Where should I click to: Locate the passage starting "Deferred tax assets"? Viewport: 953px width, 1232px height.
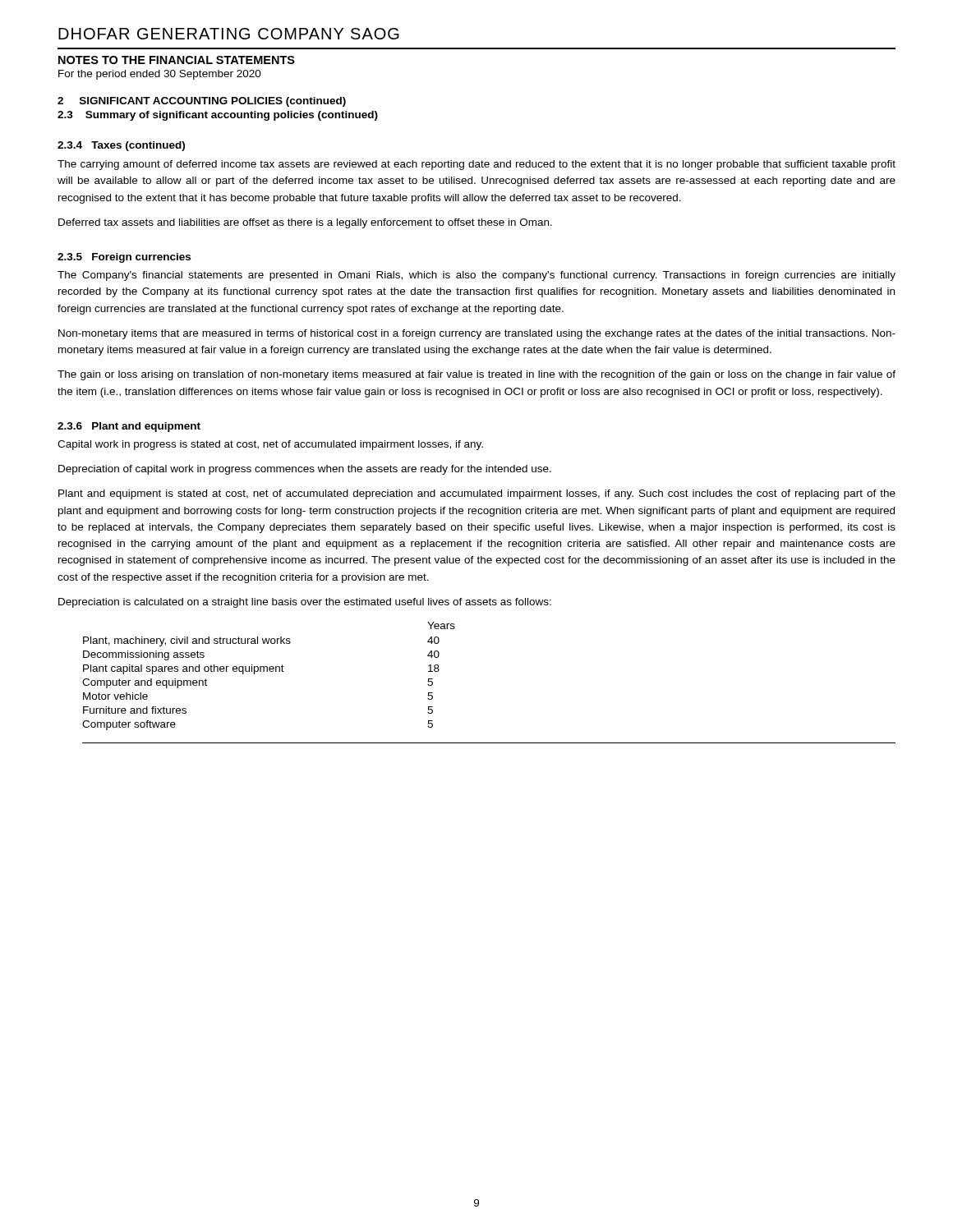click(x=305, y=222)
